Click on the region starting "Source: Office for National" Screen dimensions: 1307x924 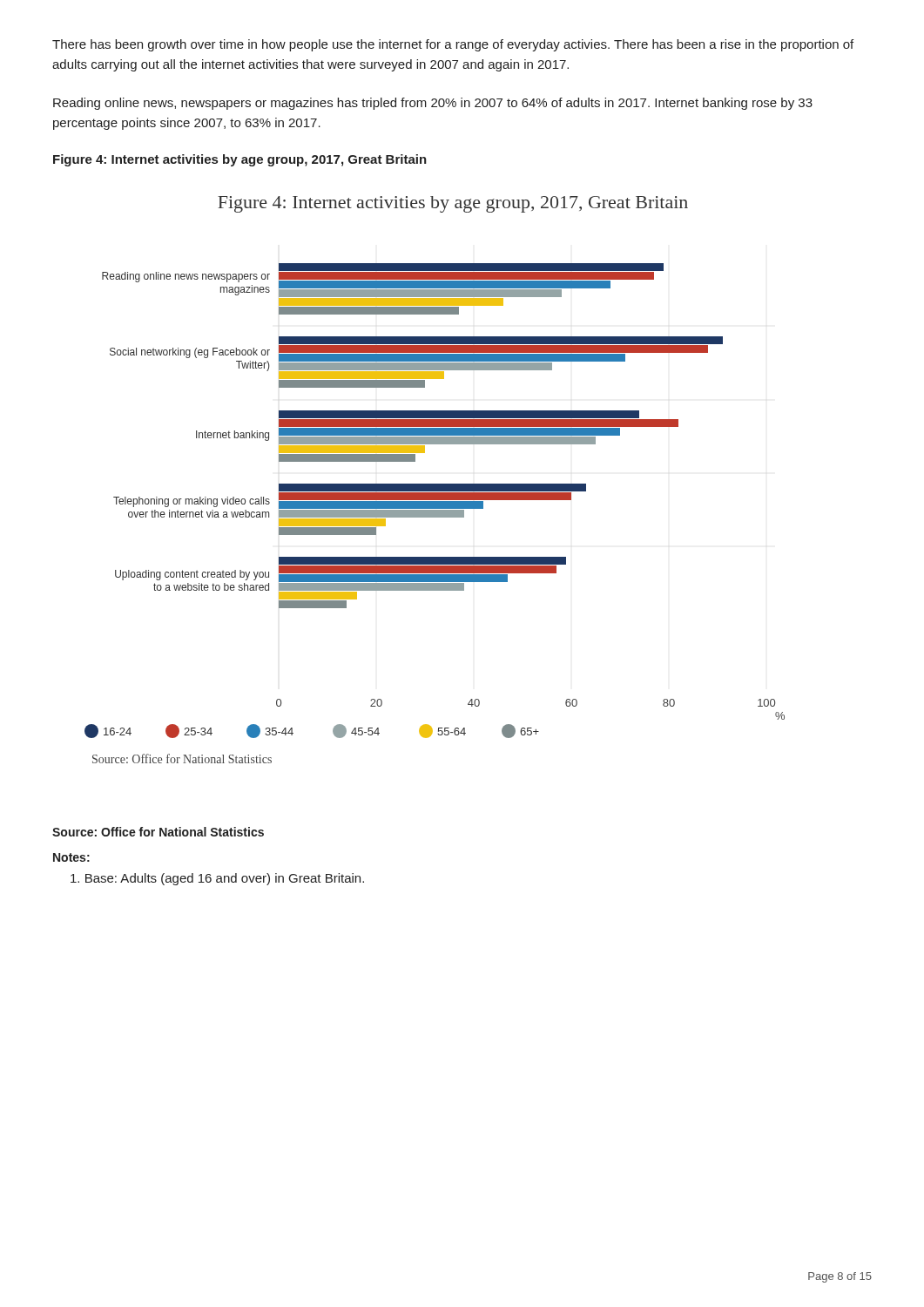[158, 832]
